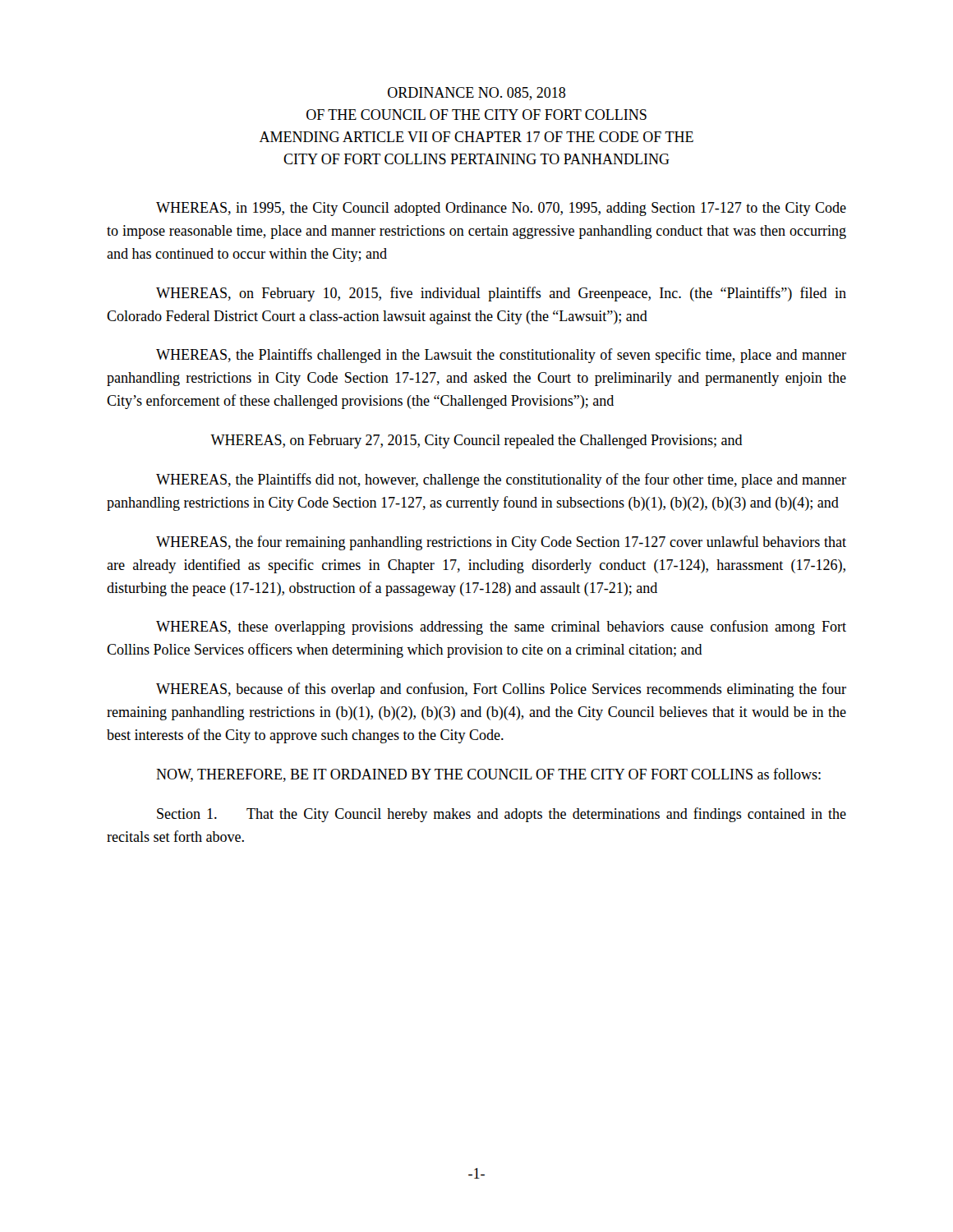Image resolution: width=953 pixels, height=1232 pixels.
Task: Click the passage that begins "NOW, THEREFORE, BE IT ORDAINED"
Action: [x=489, y=774]
